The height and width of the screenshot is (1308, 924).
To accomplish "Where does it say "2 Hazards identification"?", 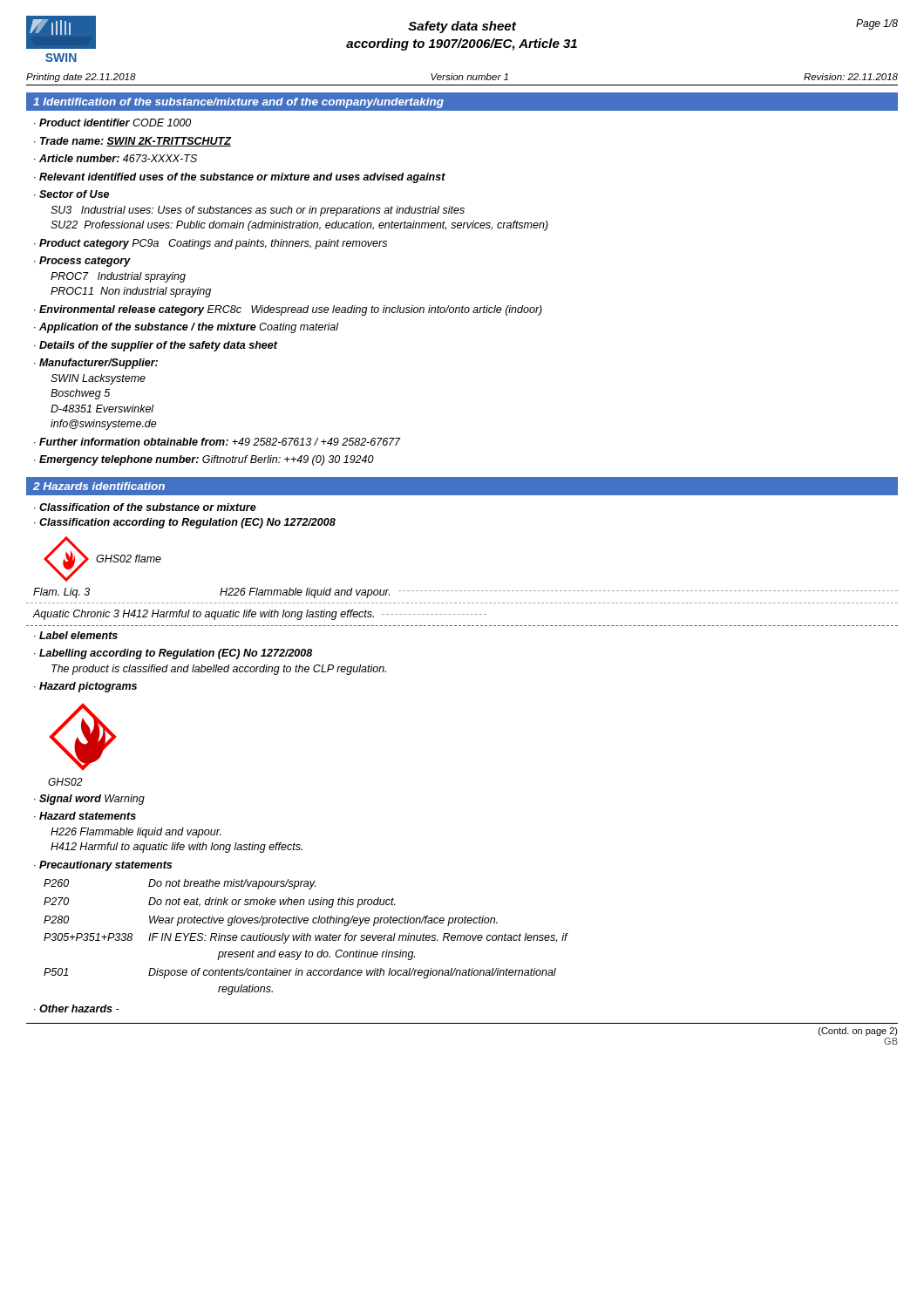I will (99, 486).
